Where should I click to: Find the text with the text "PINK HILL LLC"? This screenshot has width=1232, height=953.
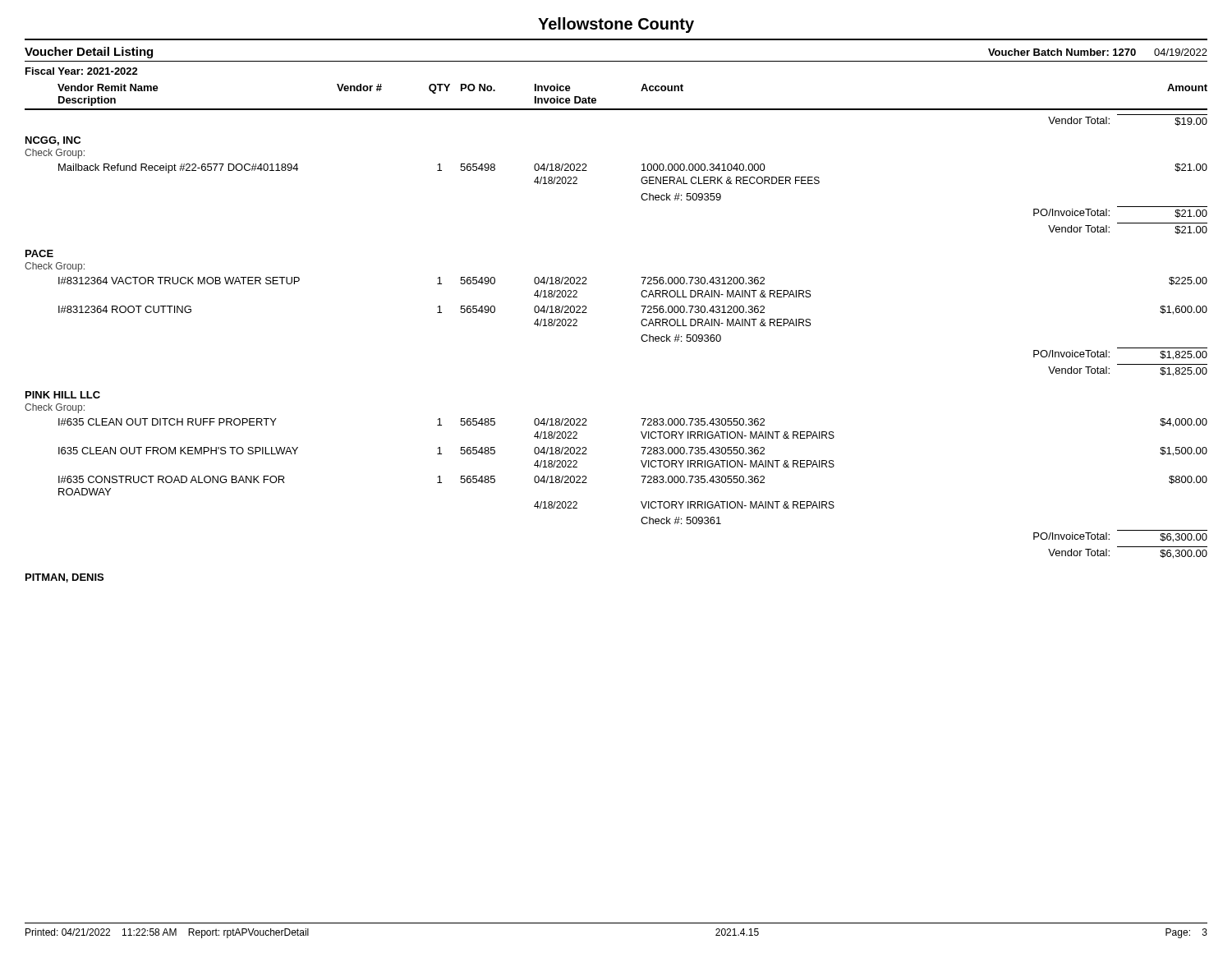coord(63,395)
